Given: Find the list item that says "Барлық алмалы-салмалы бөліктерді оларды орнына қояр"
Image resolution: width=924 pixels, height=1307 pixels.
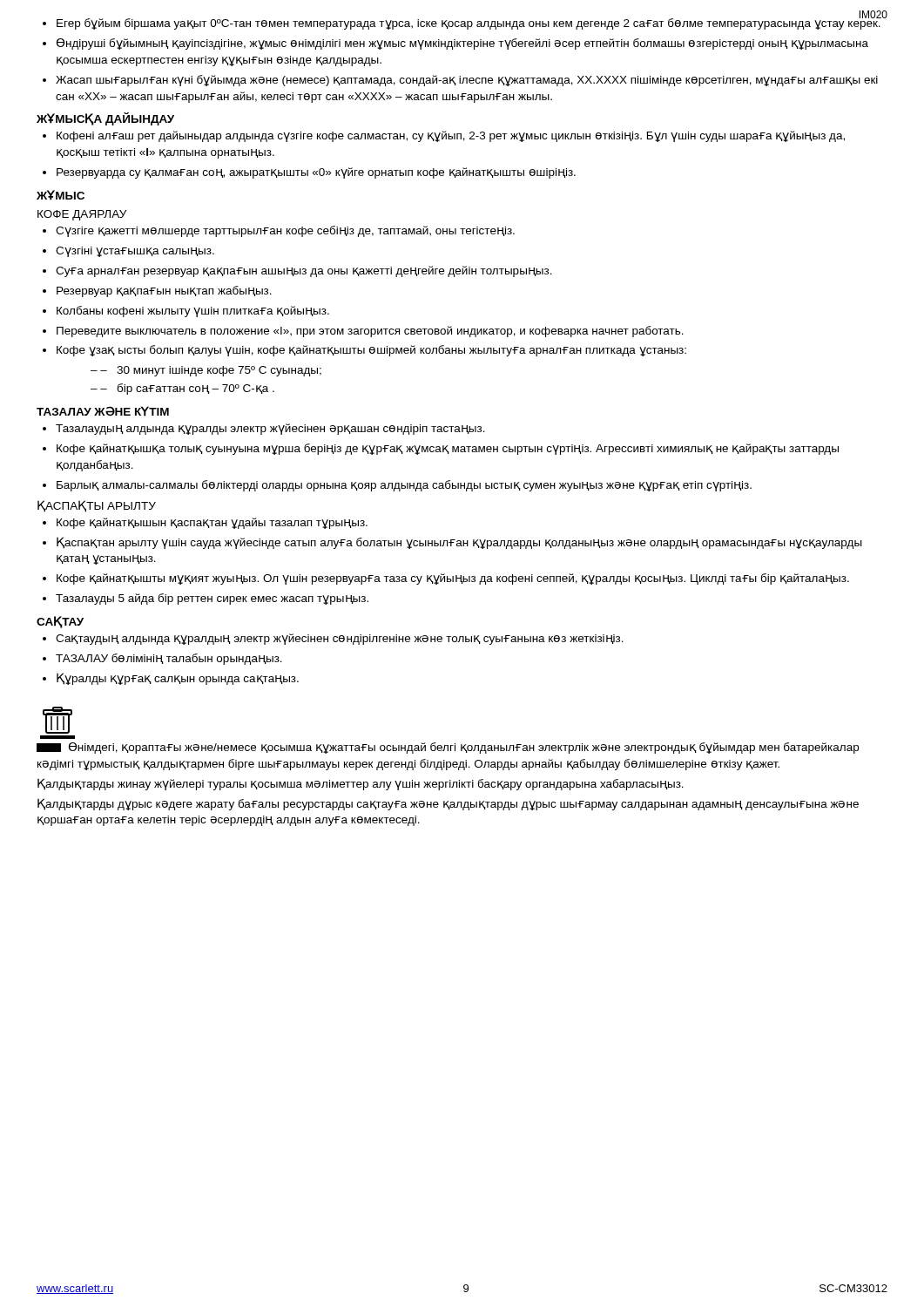Looking at the screenshot, I should click(x=462, y=486).
